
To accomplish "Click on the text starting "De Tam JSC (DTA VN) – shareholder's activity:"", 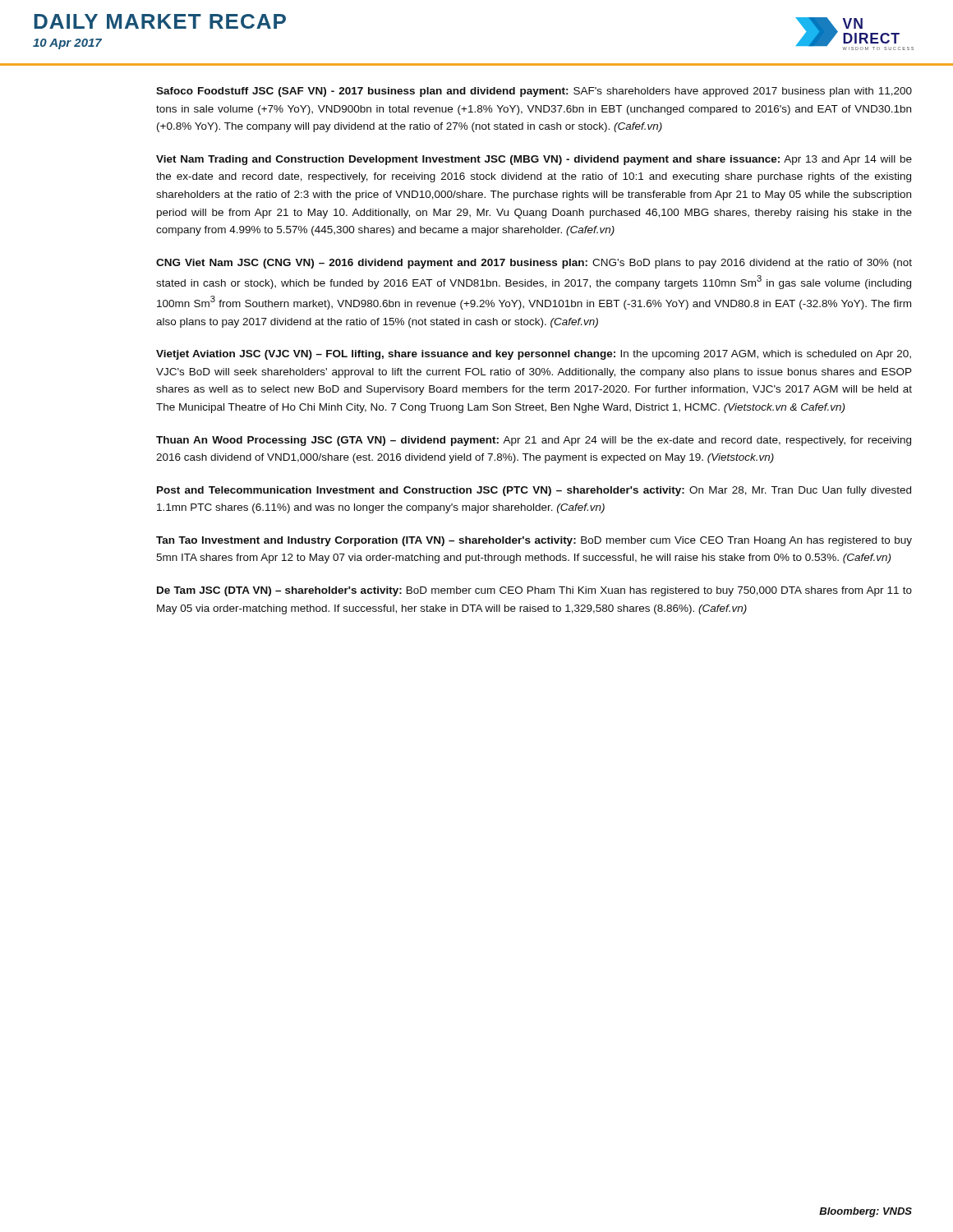I will tap(534, 599).
